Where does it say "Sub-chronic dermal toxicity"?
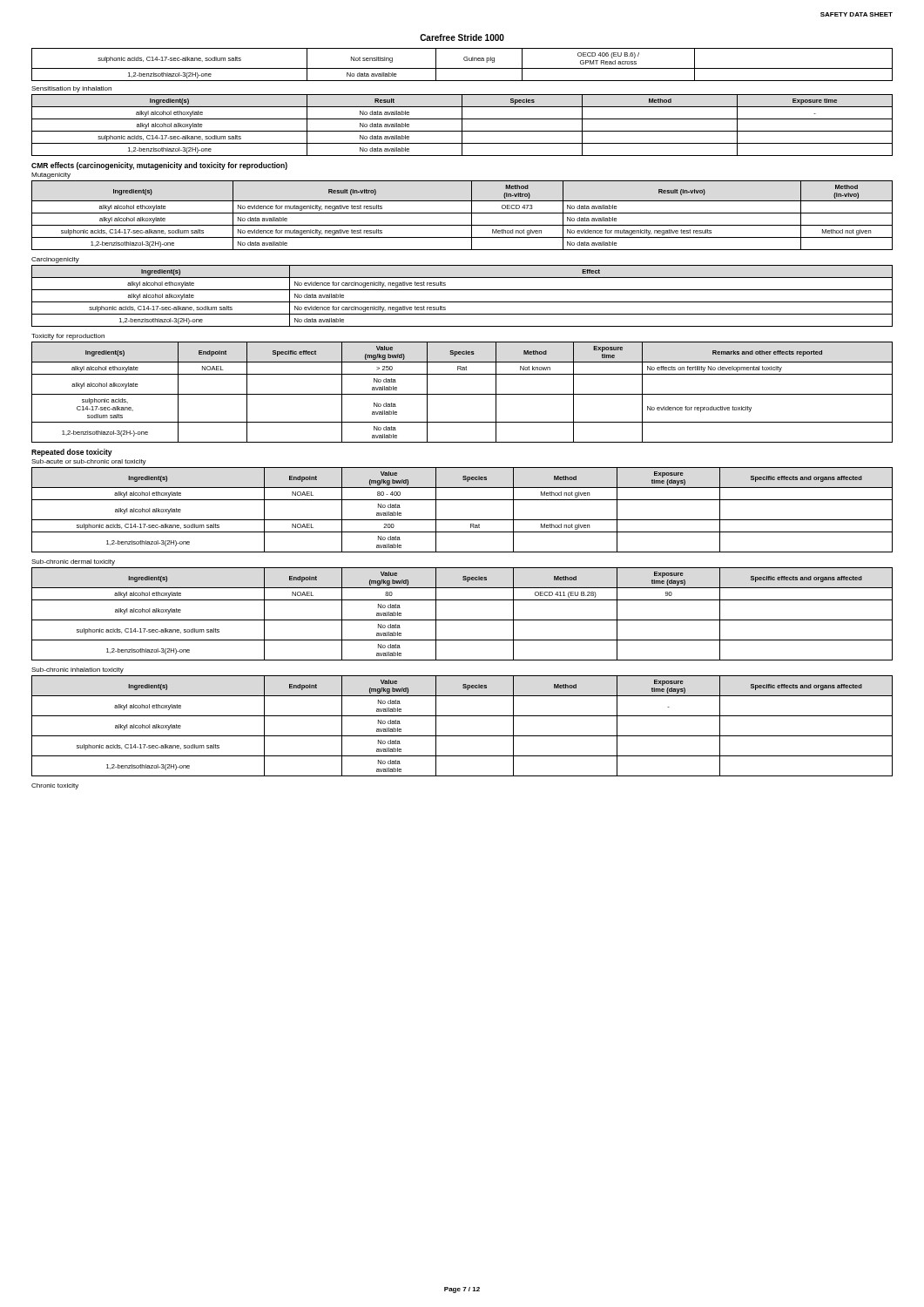 click(73, 562)
